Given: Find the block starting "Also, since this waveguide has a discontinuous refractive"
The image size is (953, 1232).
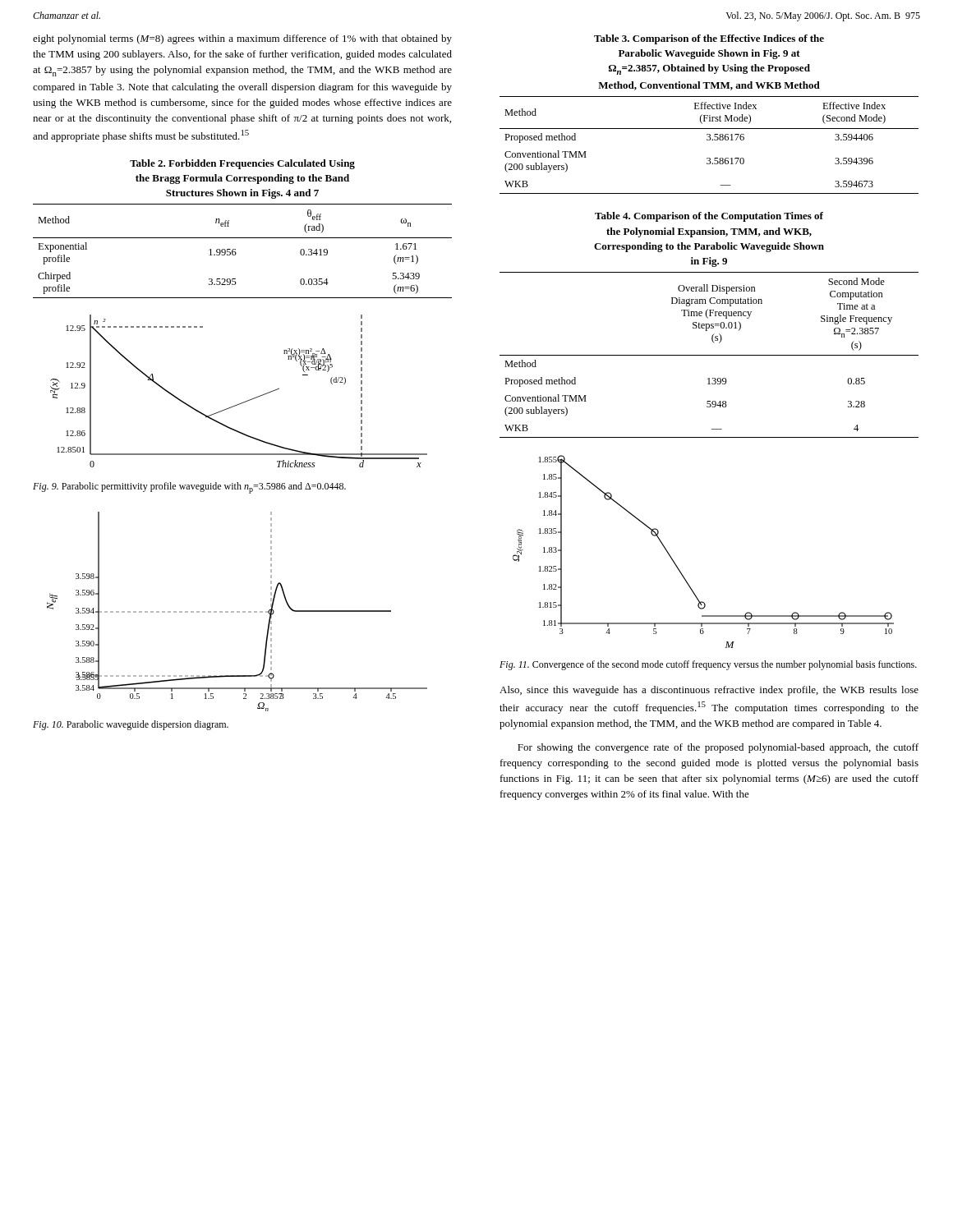Looking at the screenshot, I should point(709,707).
